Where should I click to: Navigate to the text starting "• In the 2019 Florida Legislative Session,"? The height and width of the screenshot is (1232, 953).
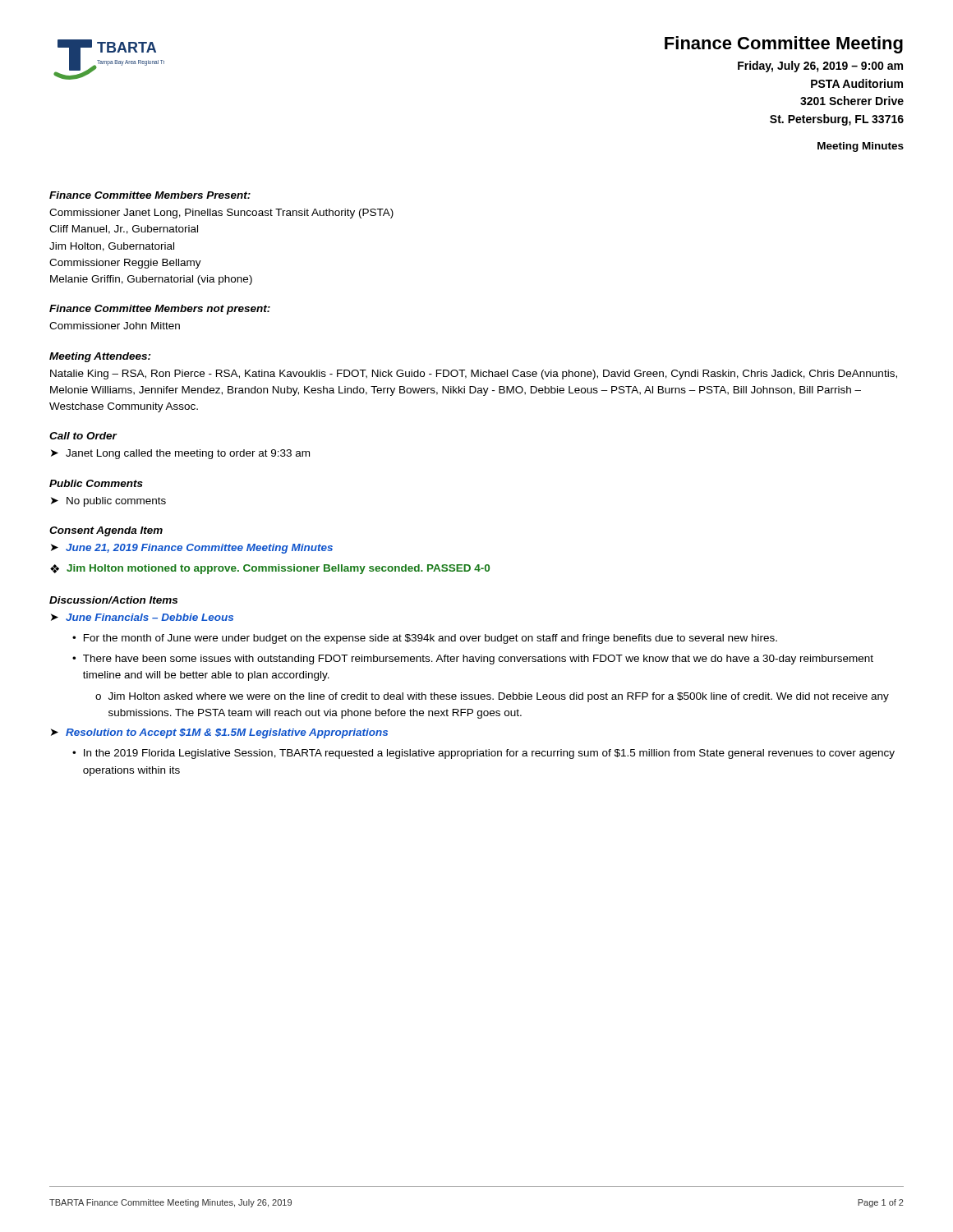pyautogui.click(x=488, y=762)
